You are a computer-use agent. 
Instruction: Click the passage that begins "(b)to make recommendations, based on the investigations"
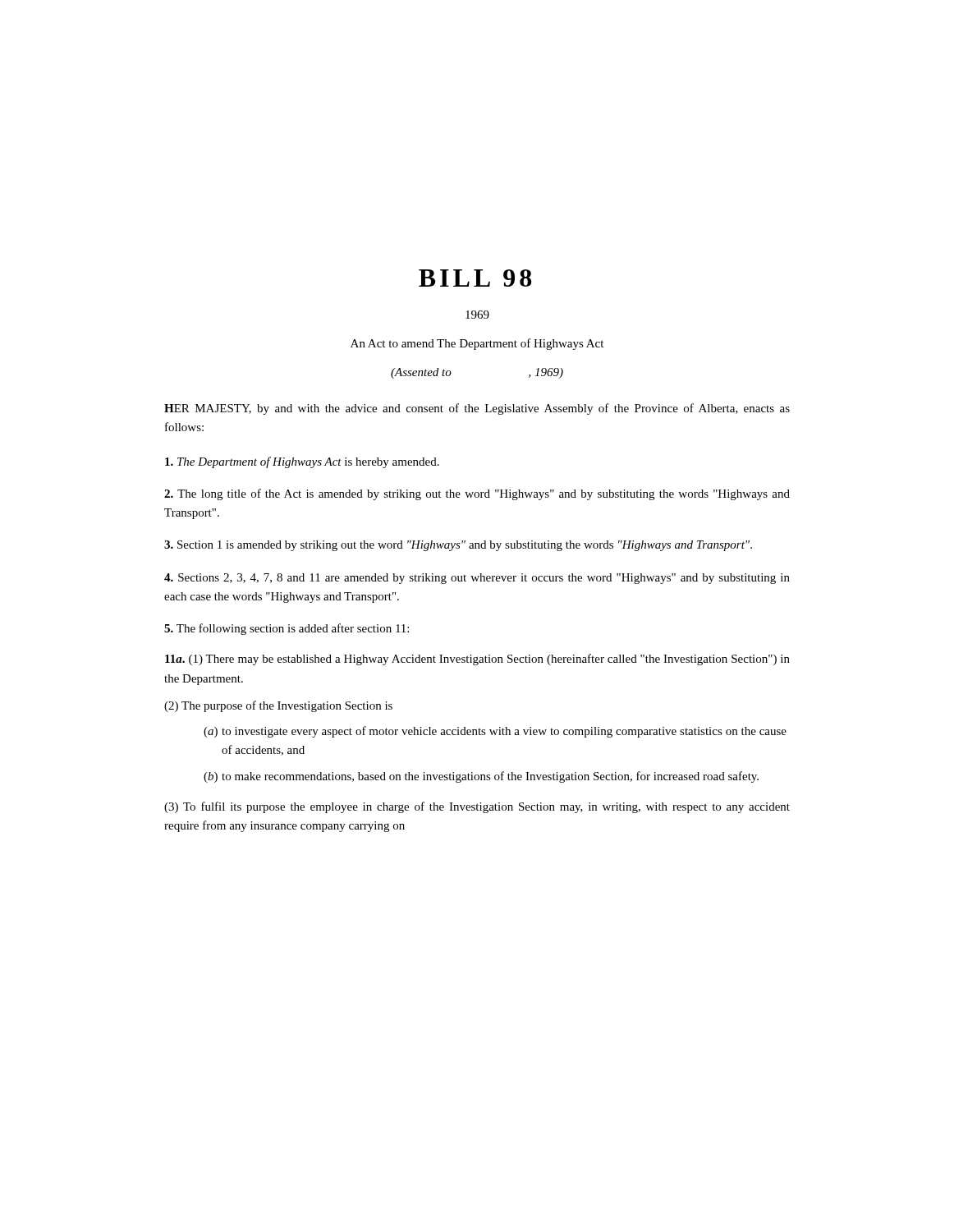tap(495, 776)
